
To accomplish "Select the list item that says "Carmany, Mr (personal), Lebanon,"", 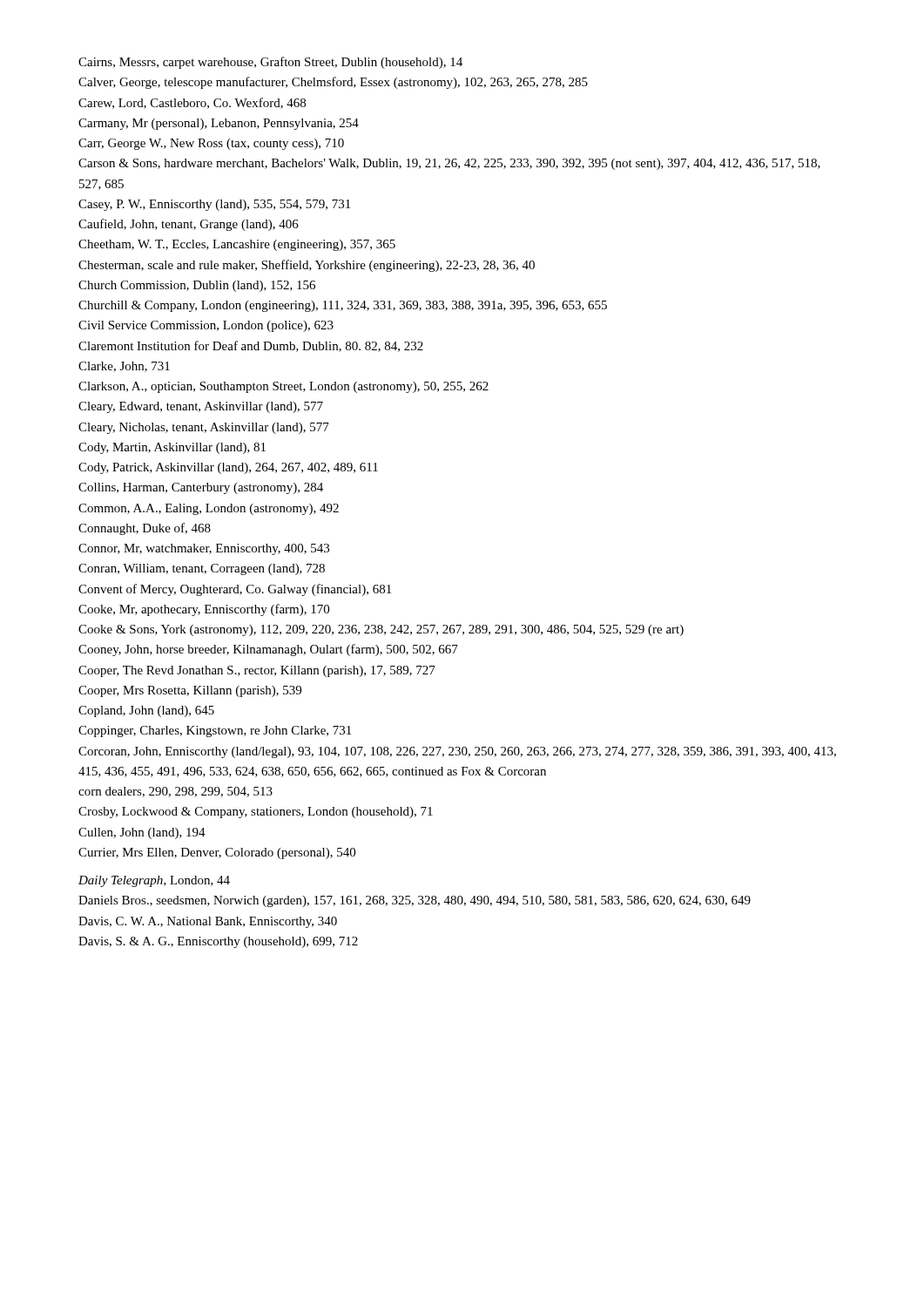I will click(x=219, y=124).
